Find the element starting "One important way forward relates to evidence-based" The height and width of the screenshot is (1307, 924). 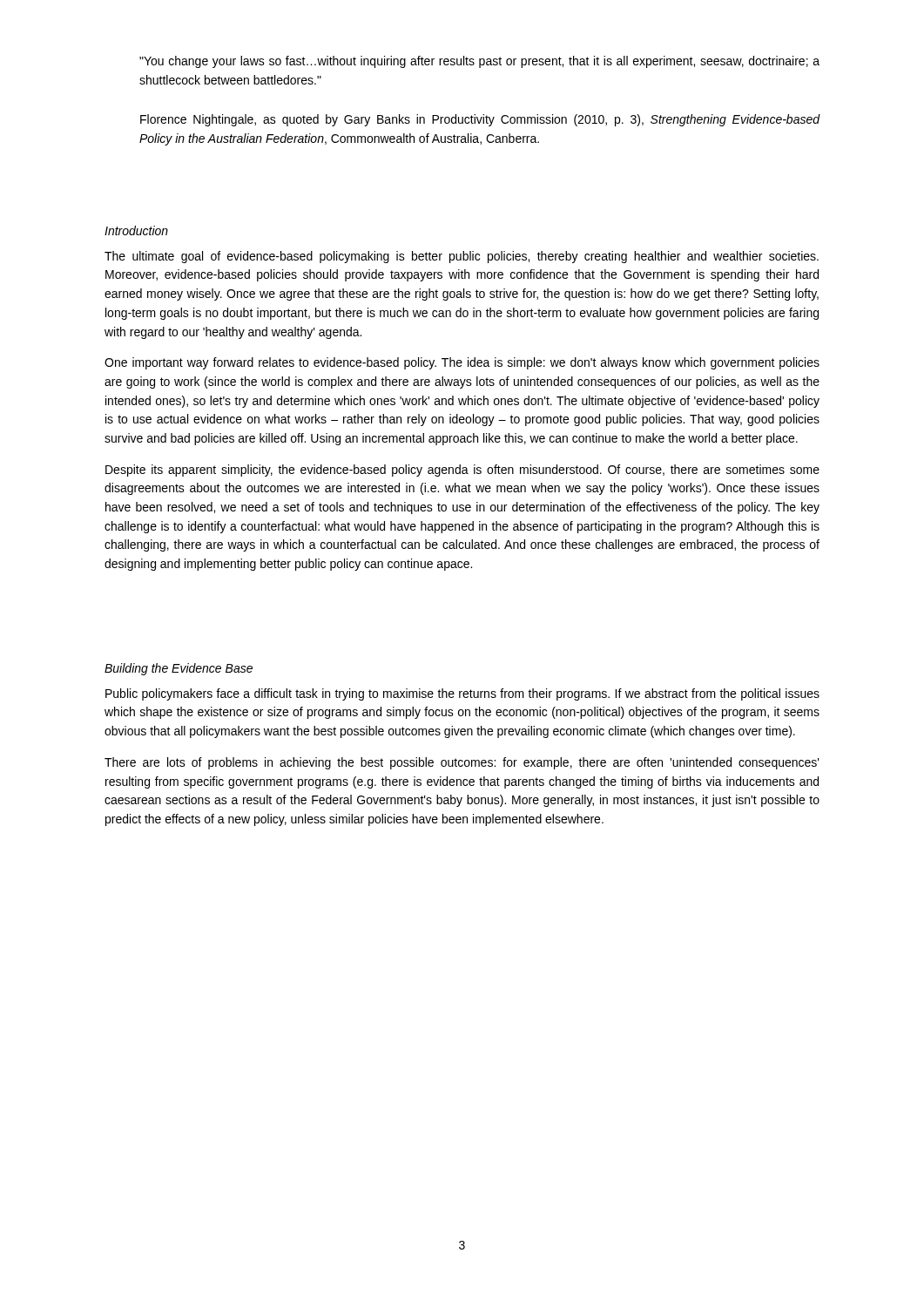click(x=462, y=400)
